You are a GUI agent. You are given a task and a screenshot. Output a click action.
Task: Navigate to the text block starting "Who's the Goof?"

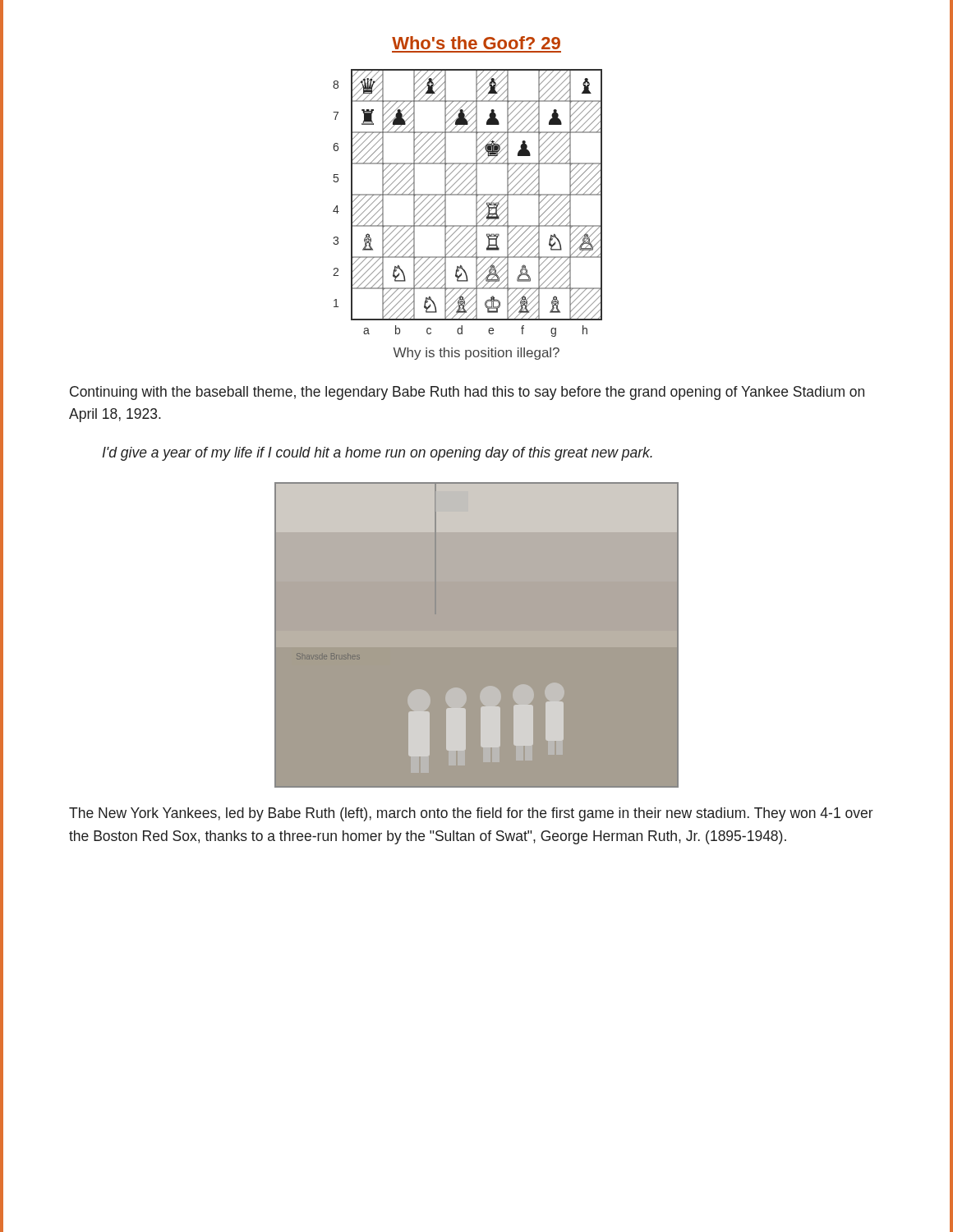pos(476,43)
